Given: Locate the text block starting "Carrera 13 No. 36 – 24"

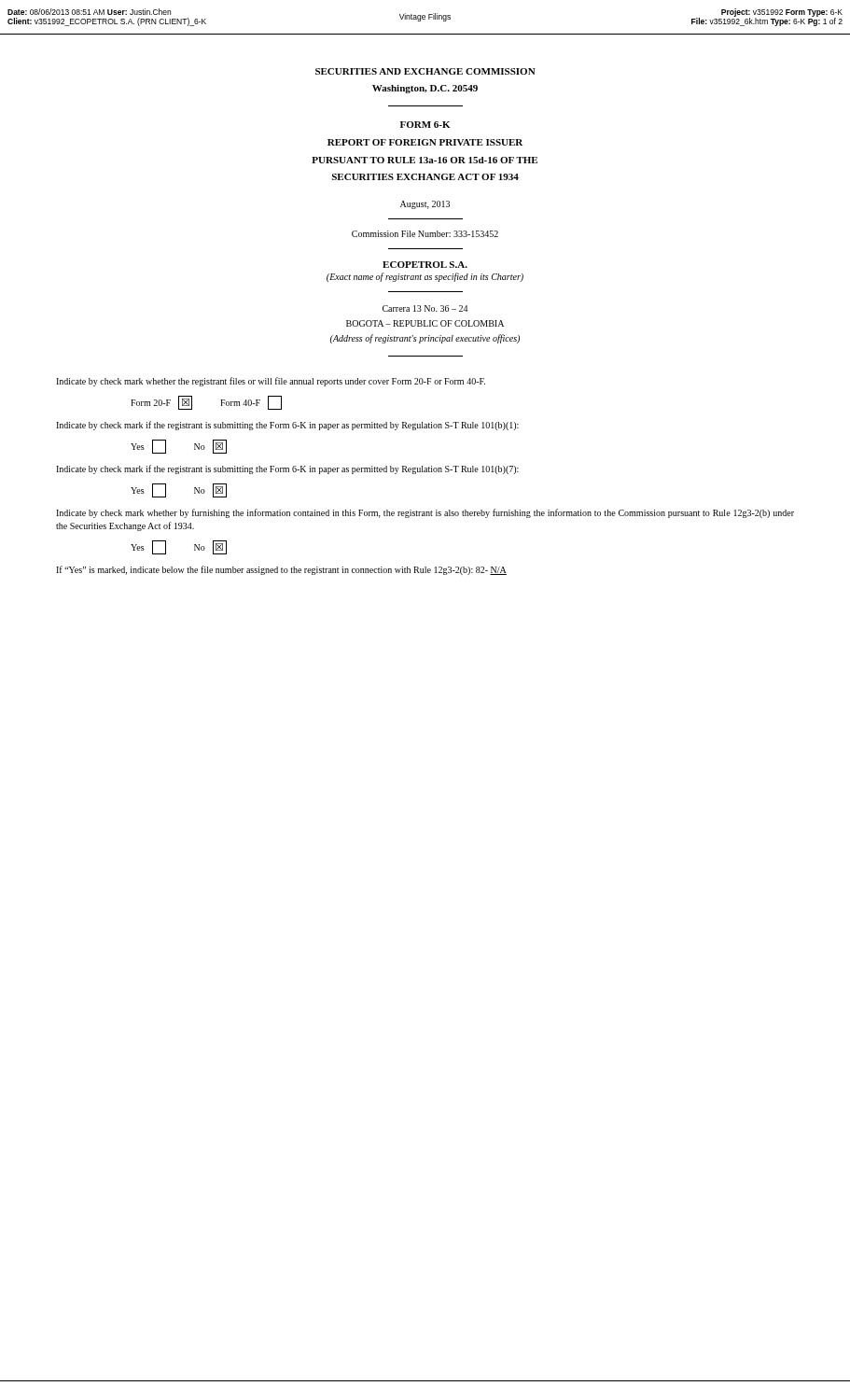Looking at the screenshot, I should click(425, 323).
